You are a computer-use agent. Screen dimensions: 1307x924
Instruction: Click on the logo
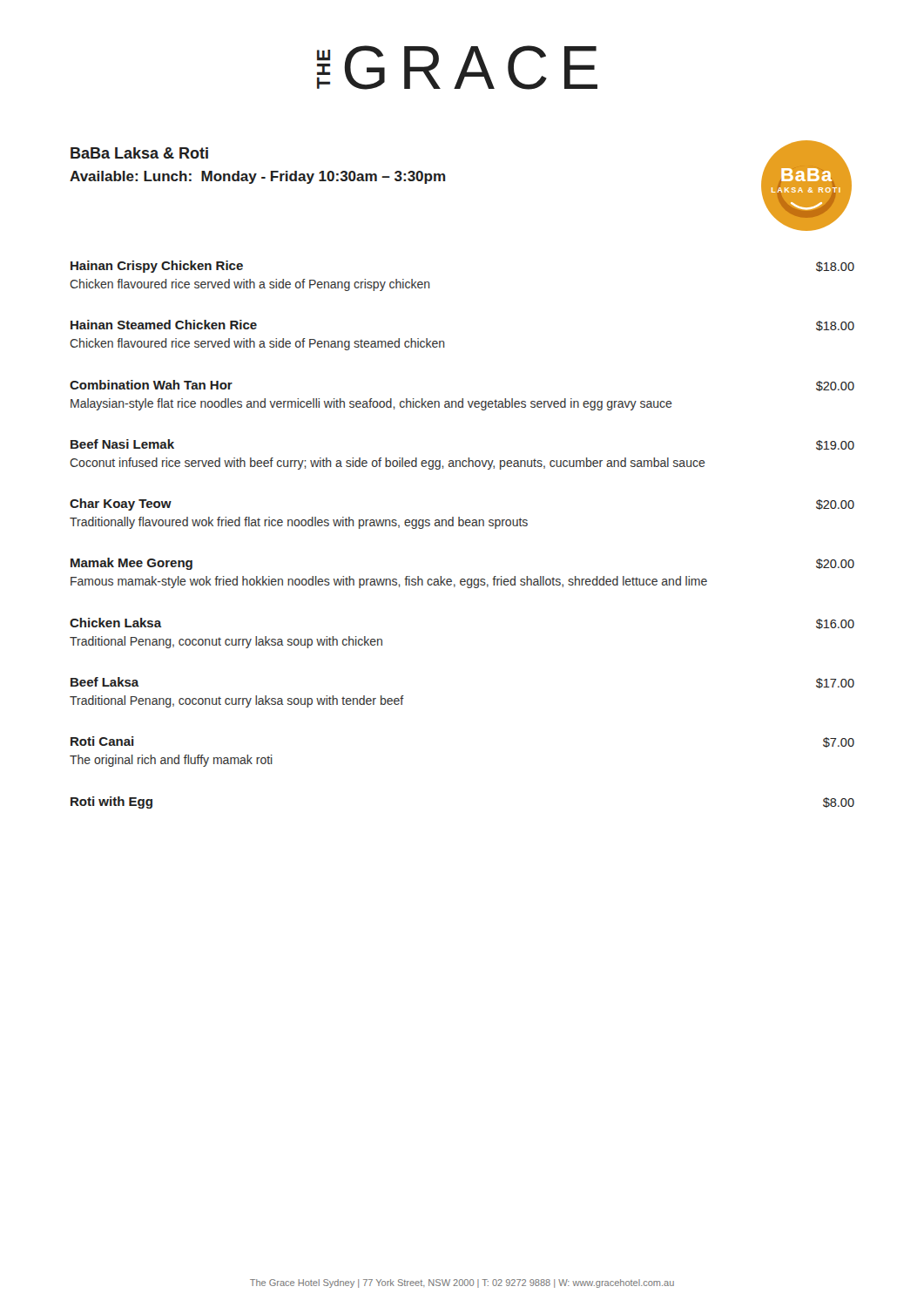click(806, 186)
